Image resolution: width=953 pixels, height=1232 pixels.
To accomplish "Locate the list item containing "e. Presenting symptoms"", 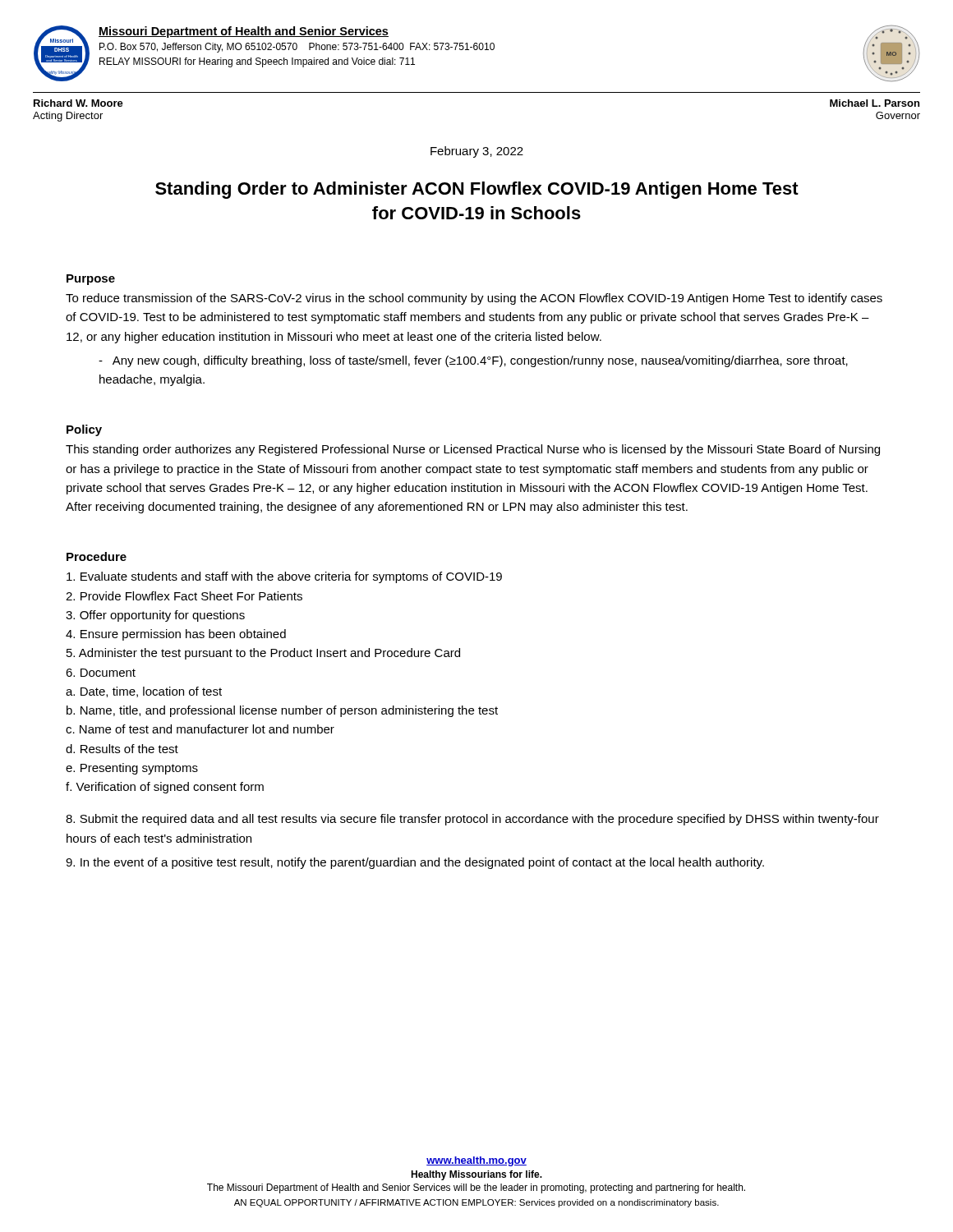I will point(132,767).
